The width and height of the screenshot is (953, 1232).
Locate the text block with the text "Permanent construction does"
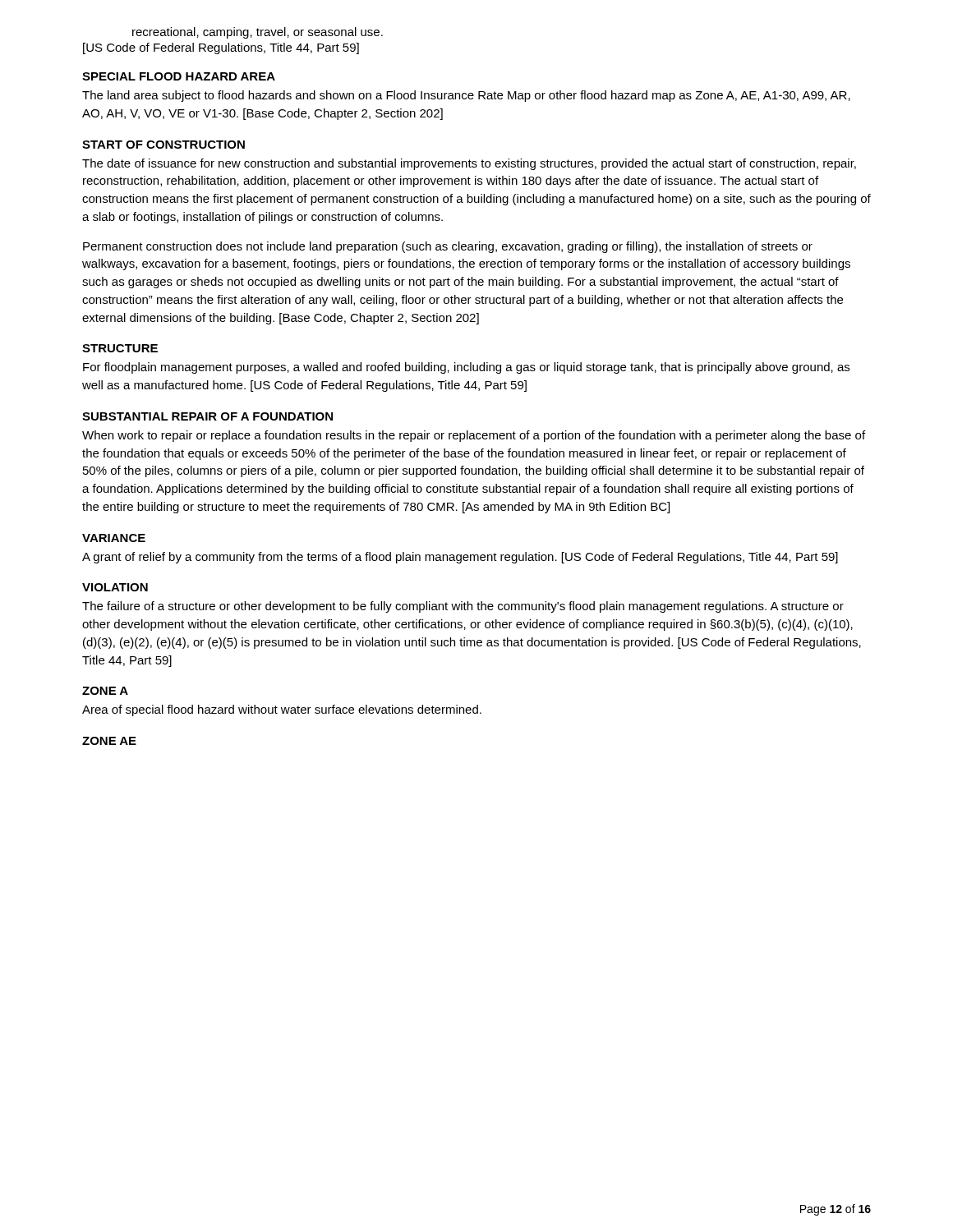pos(466,281)
